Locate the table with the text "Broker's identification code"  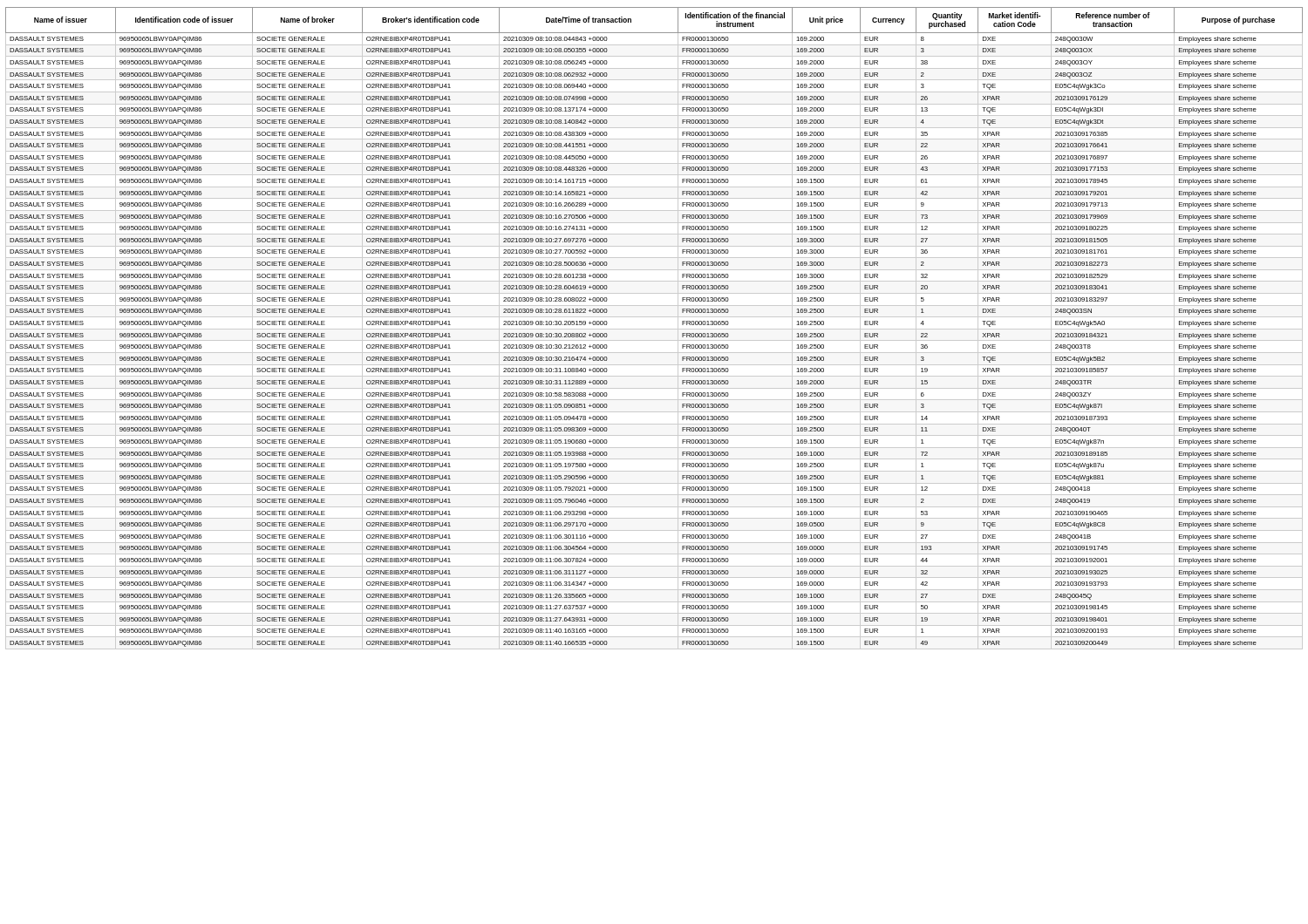[654, 328]
